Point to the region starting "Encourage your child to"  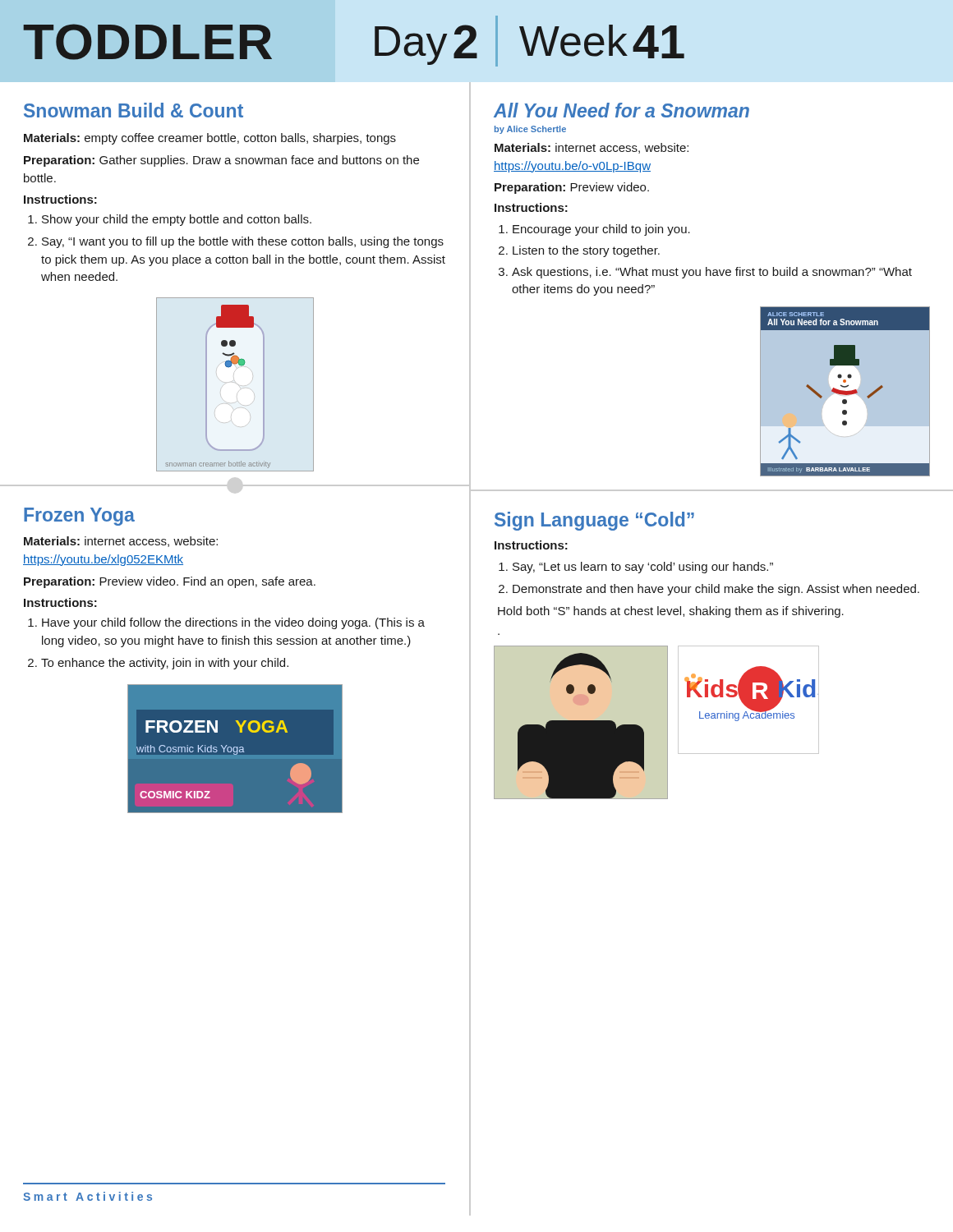[x=601, y=229]
